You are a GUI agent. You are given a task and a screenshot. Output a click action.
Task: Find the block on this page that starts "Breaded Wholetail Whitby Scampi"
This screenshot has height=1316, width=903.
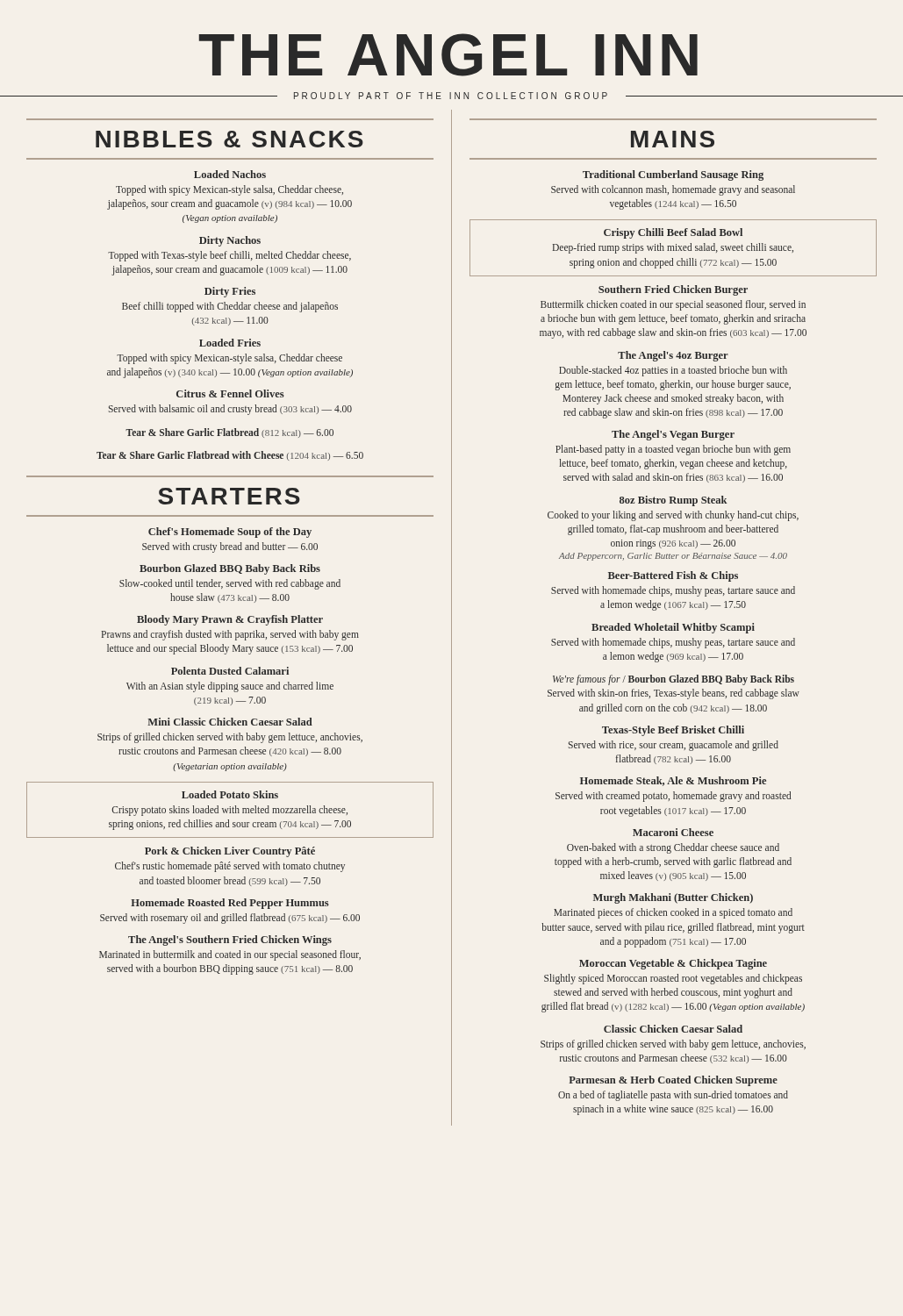(x=673, y=642)
